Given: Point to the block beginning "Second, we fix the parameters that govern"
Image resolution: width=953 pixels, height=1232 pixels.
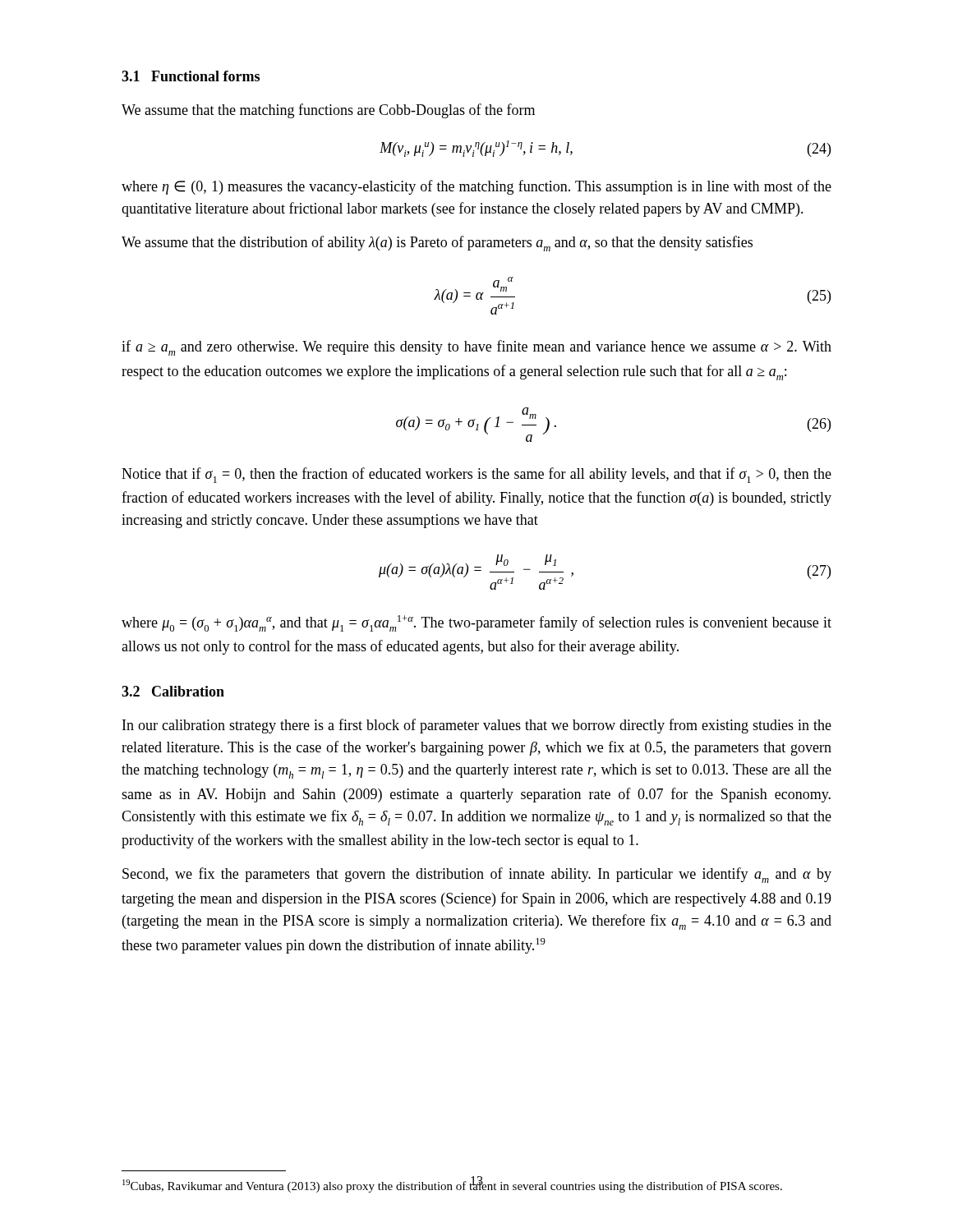Looking at the screenshot, I should point(476,910).
